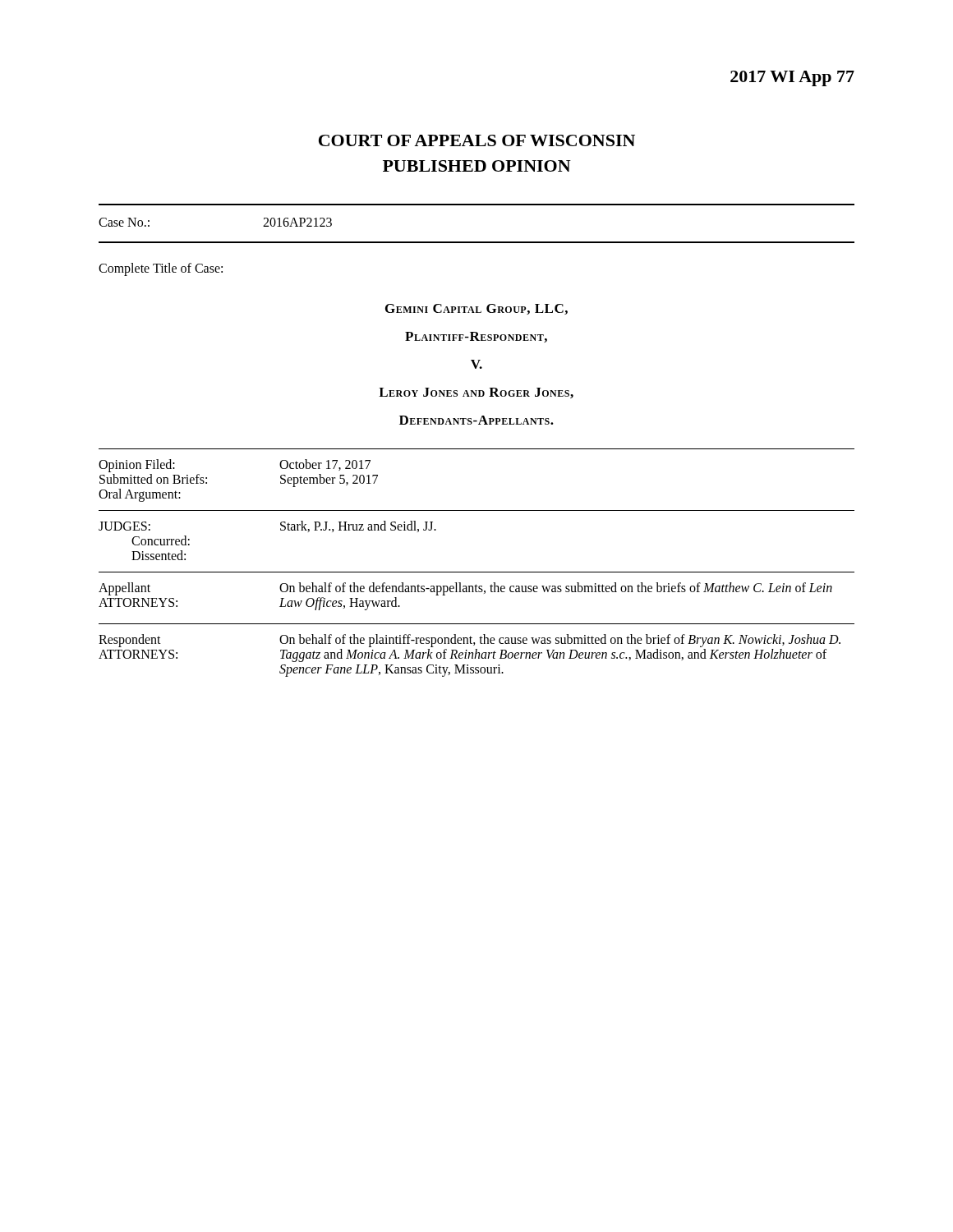The width and height of the screenshot is (953, 1232).
Task: Select the passage starting "Complete Title of Case:"
Action: [x=161, y=268]
